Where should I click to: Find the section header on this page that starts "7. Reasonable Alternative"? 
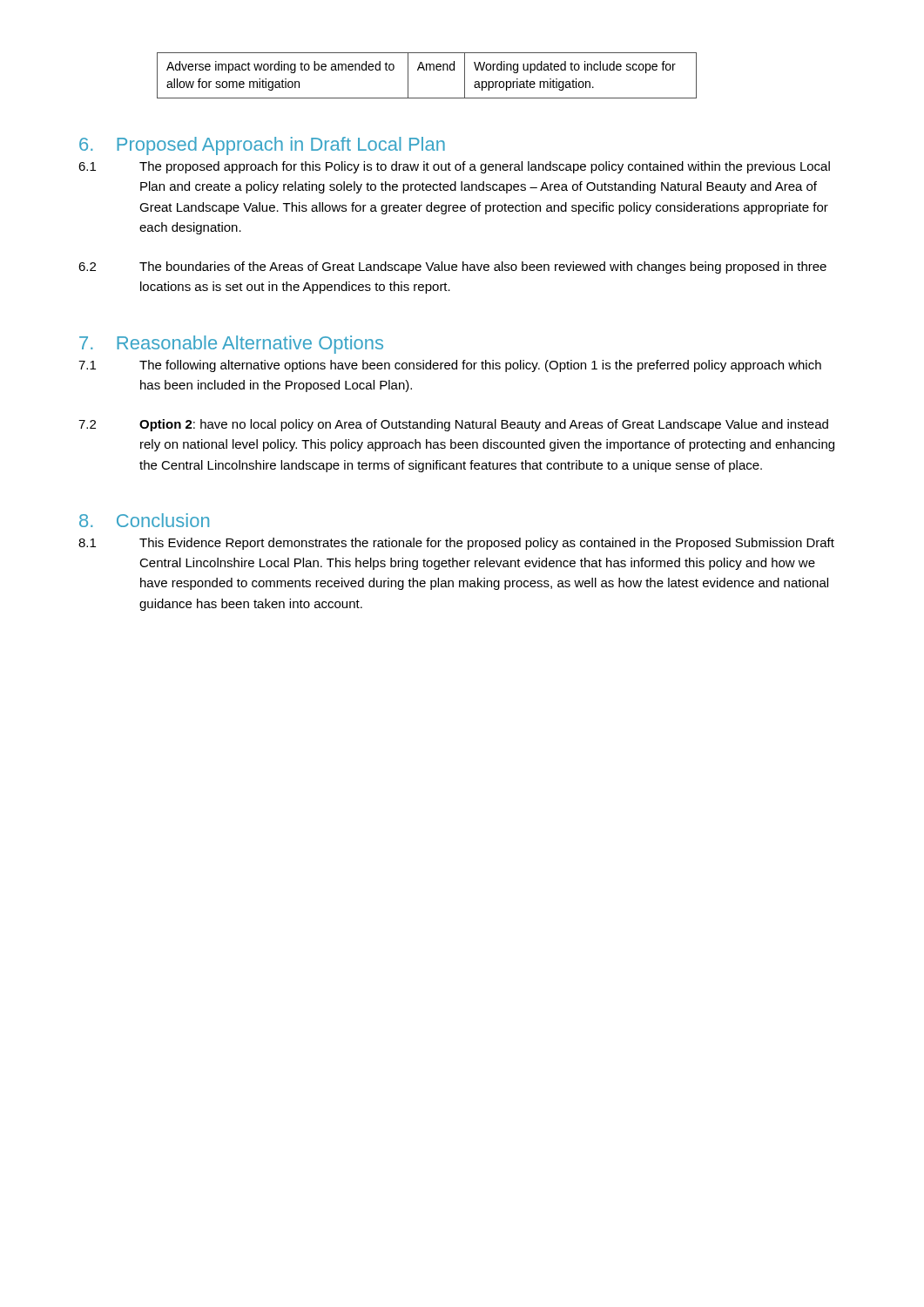(x=231, y=343)
